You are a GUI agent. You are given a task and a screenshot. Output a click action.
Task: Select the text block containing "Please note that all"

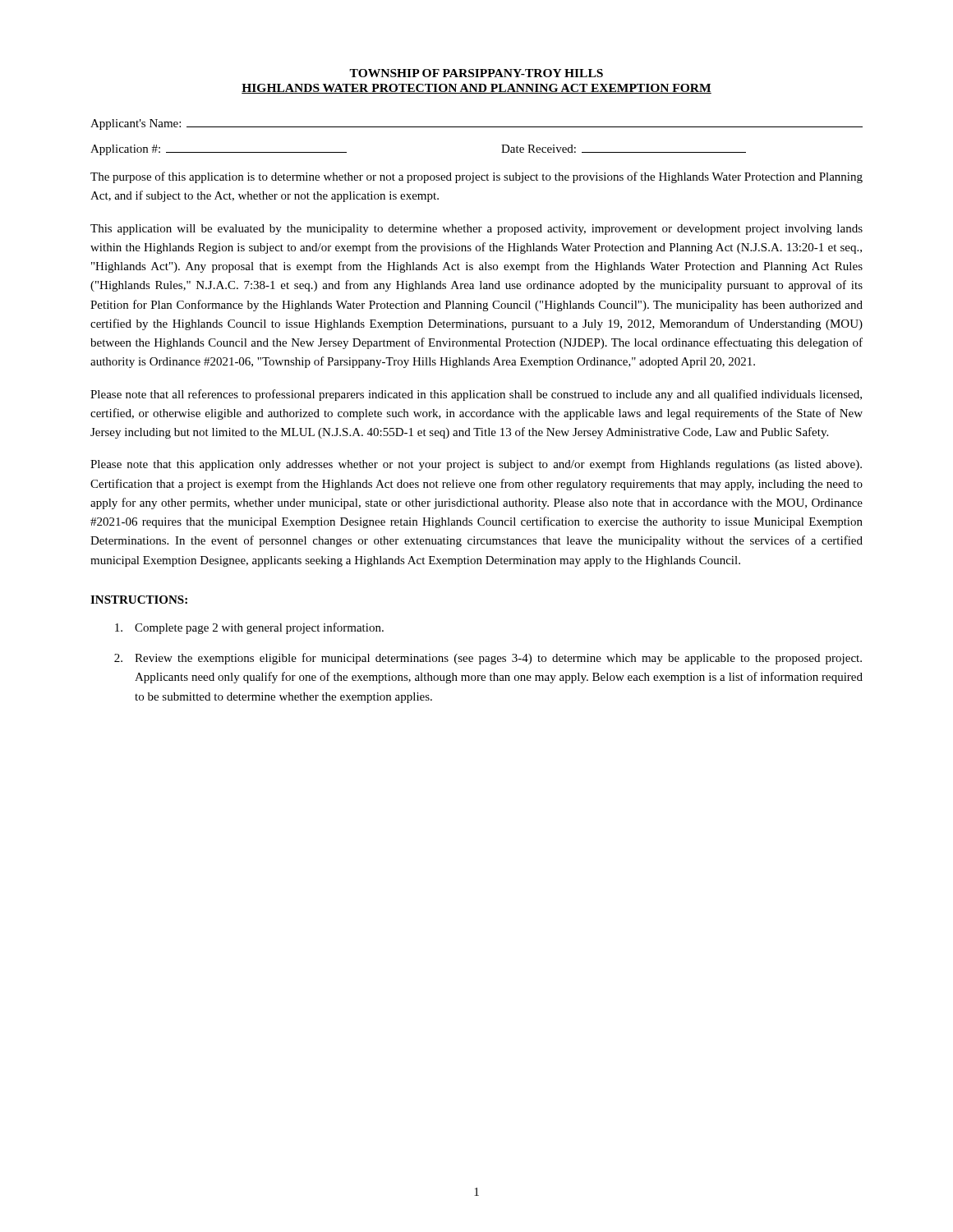click(476, 413)
